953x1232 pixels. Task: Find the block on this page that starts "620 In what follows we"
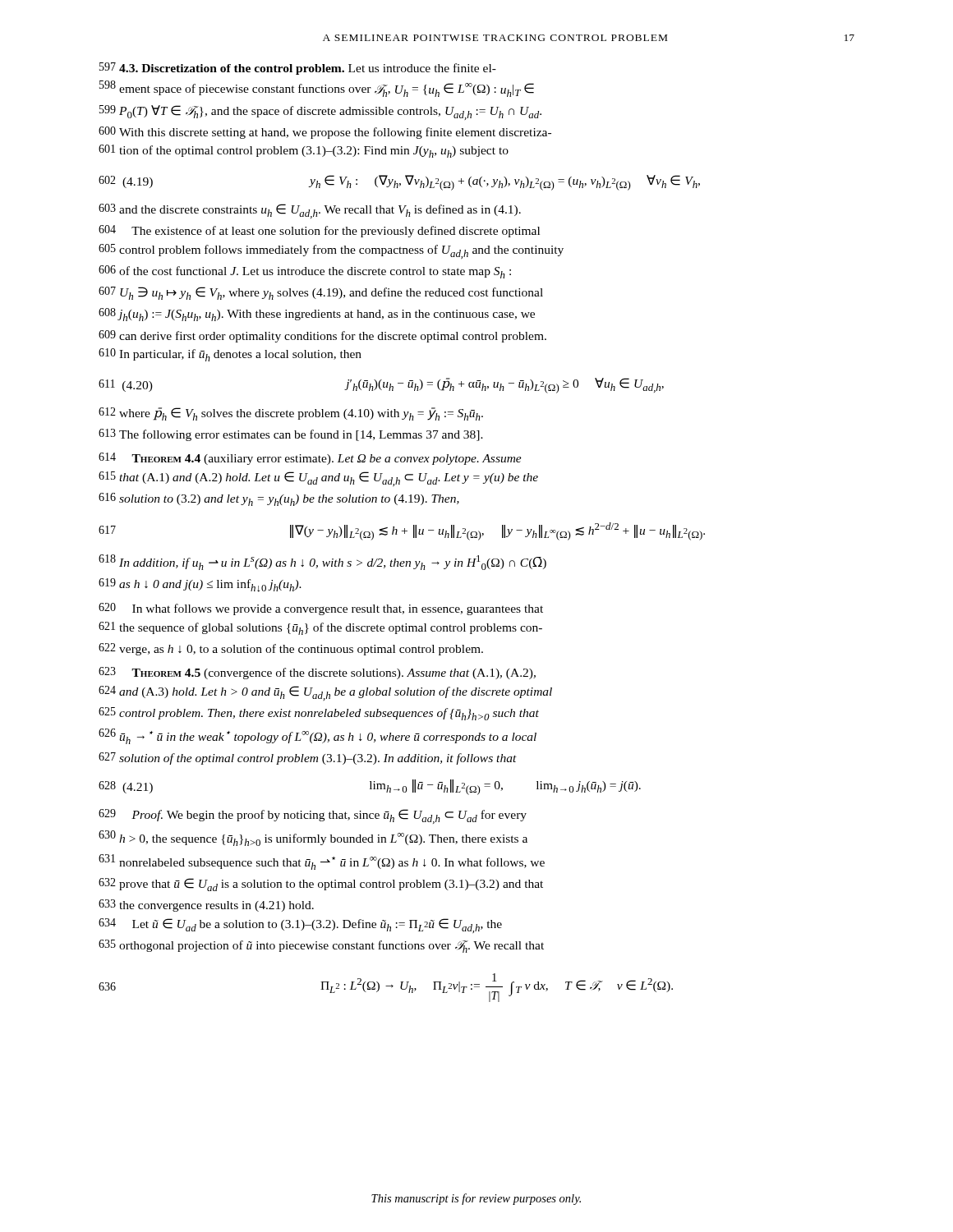[x=476, y=629]
